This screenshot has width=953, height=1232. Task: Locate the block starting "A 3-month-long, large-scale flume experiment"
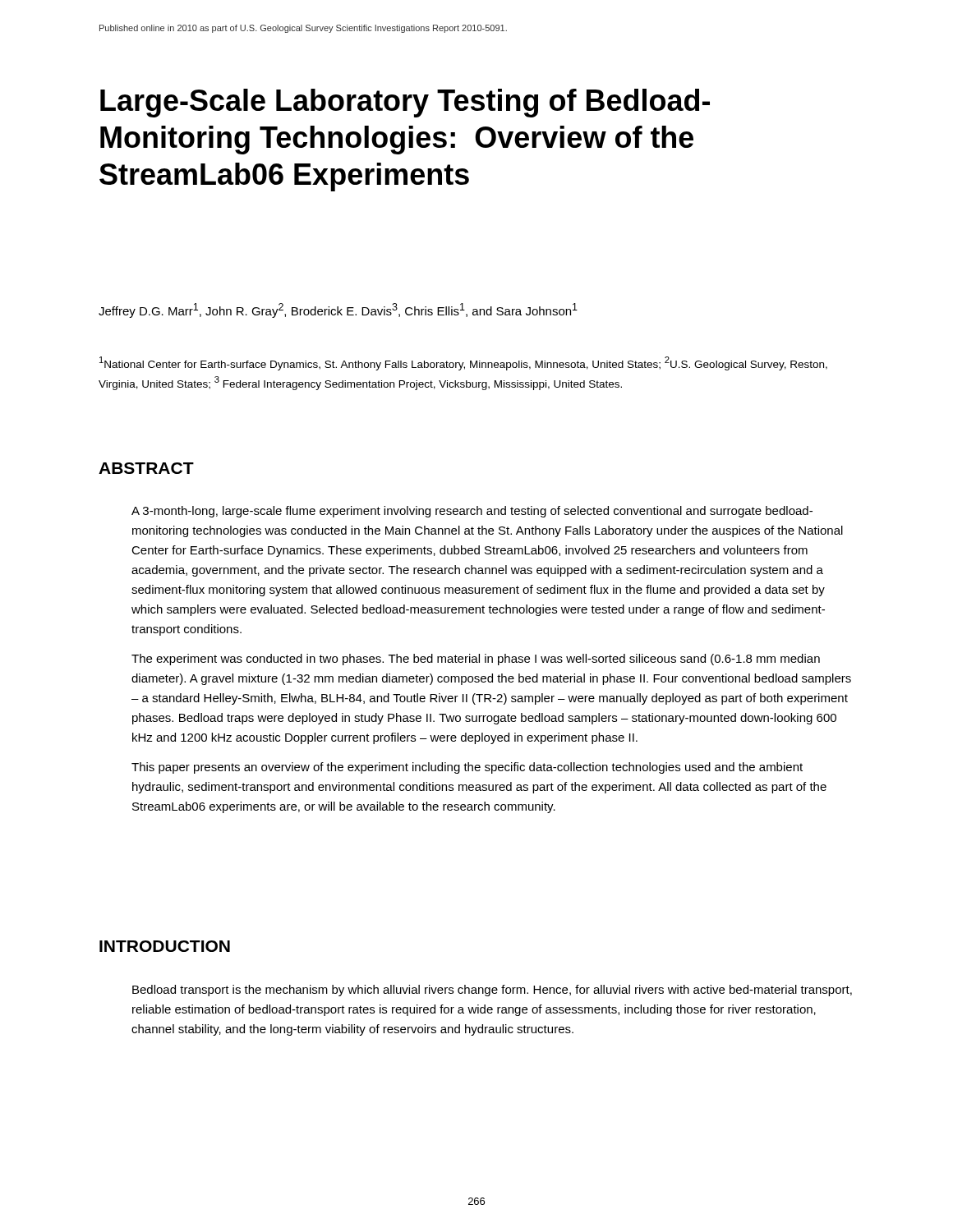493,659
